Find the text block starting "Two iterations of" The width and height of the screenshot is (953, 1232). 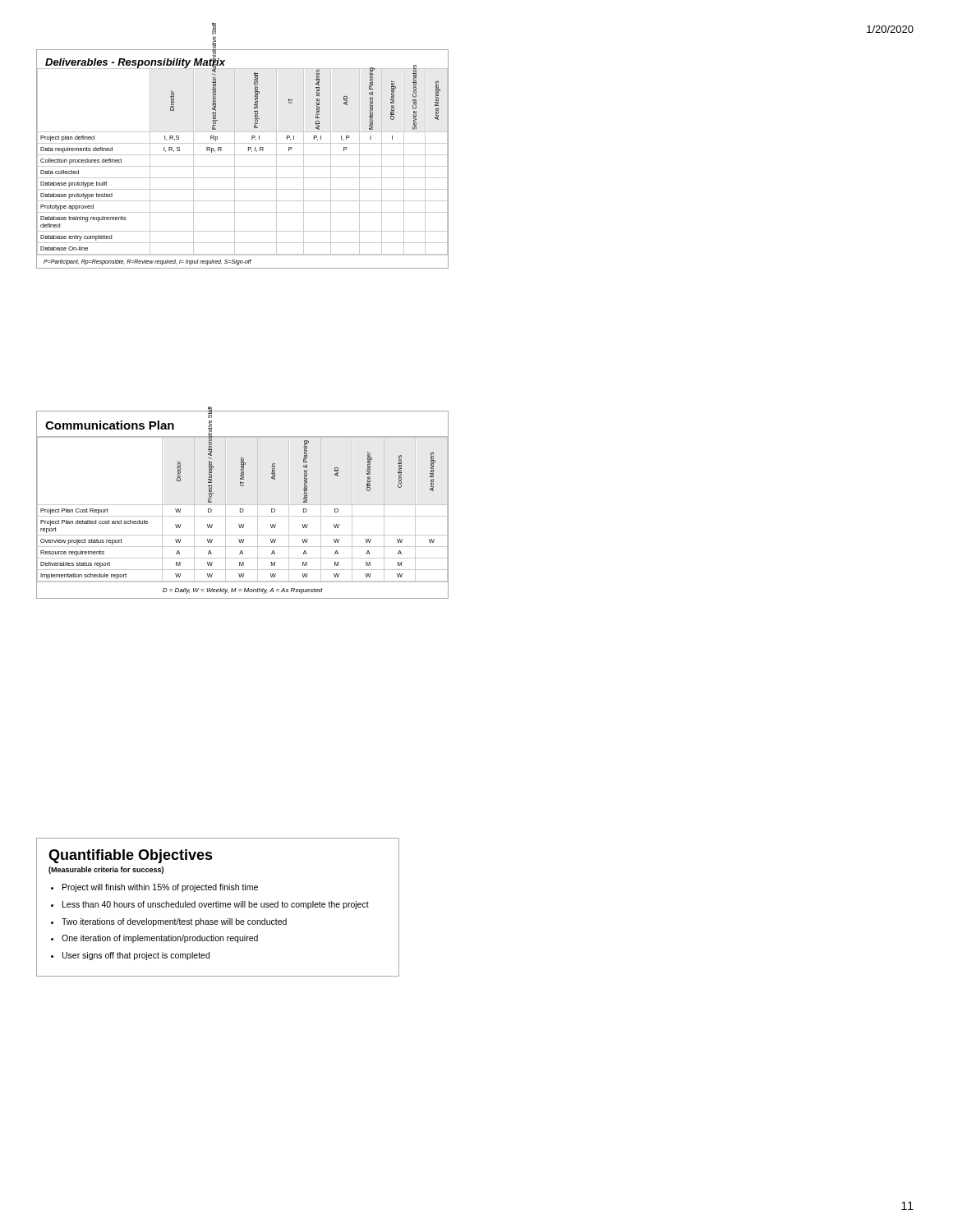(174, 921)
